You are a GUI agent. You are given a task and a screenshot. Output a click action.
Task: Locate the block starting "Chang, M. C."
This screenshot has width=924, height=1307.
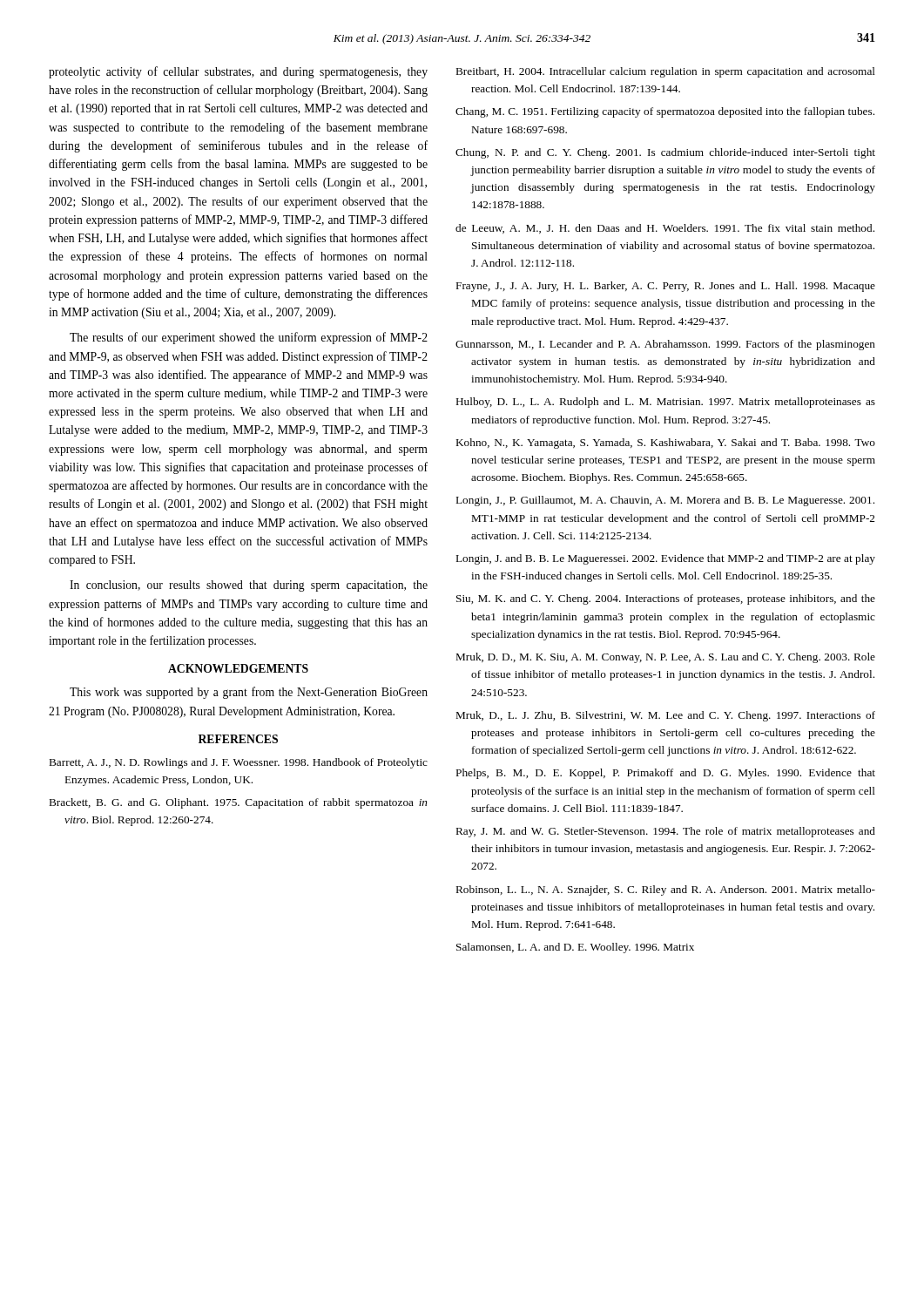point(665,120)
